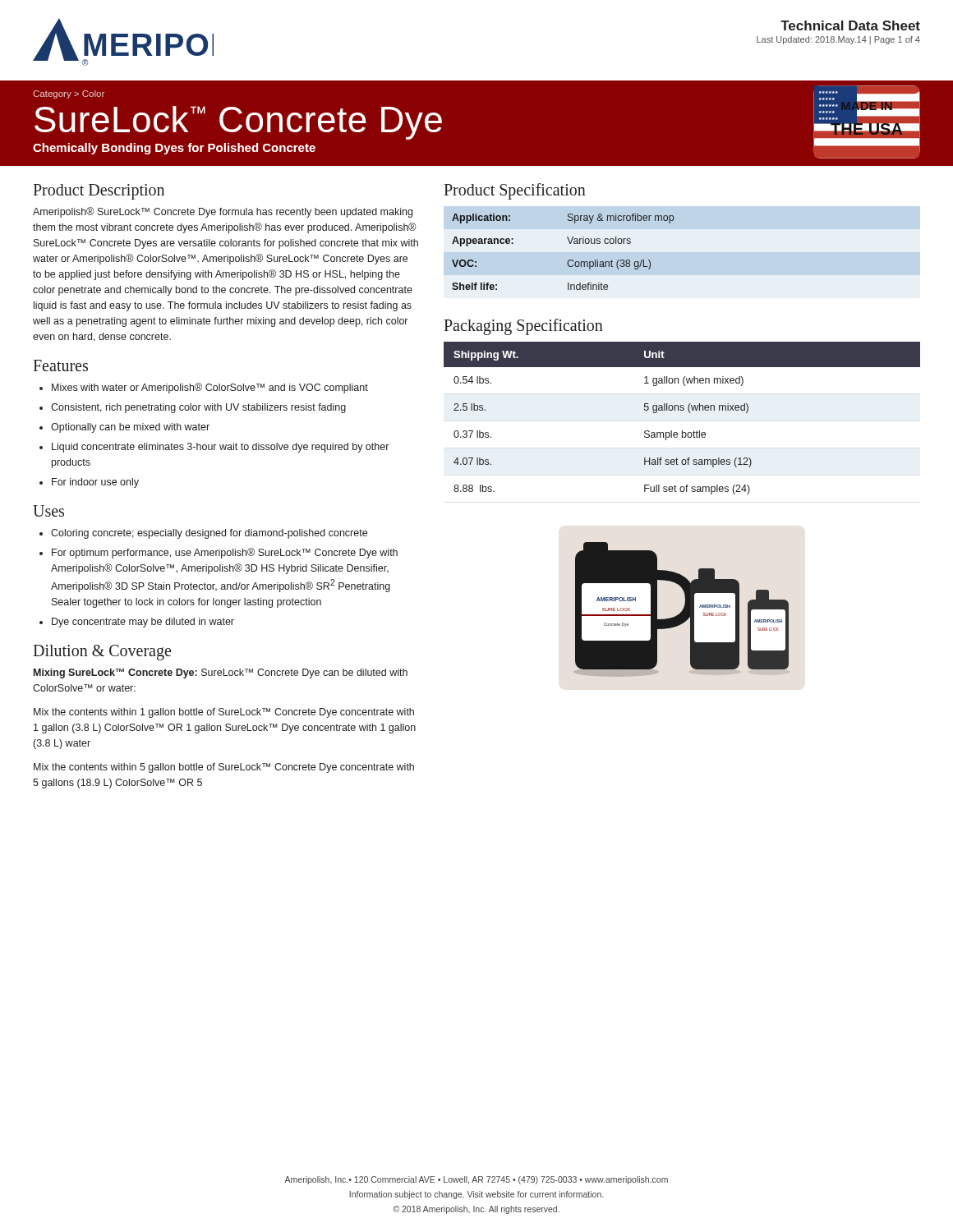
Task: Click on the illustration
Action: click(867, 123)
